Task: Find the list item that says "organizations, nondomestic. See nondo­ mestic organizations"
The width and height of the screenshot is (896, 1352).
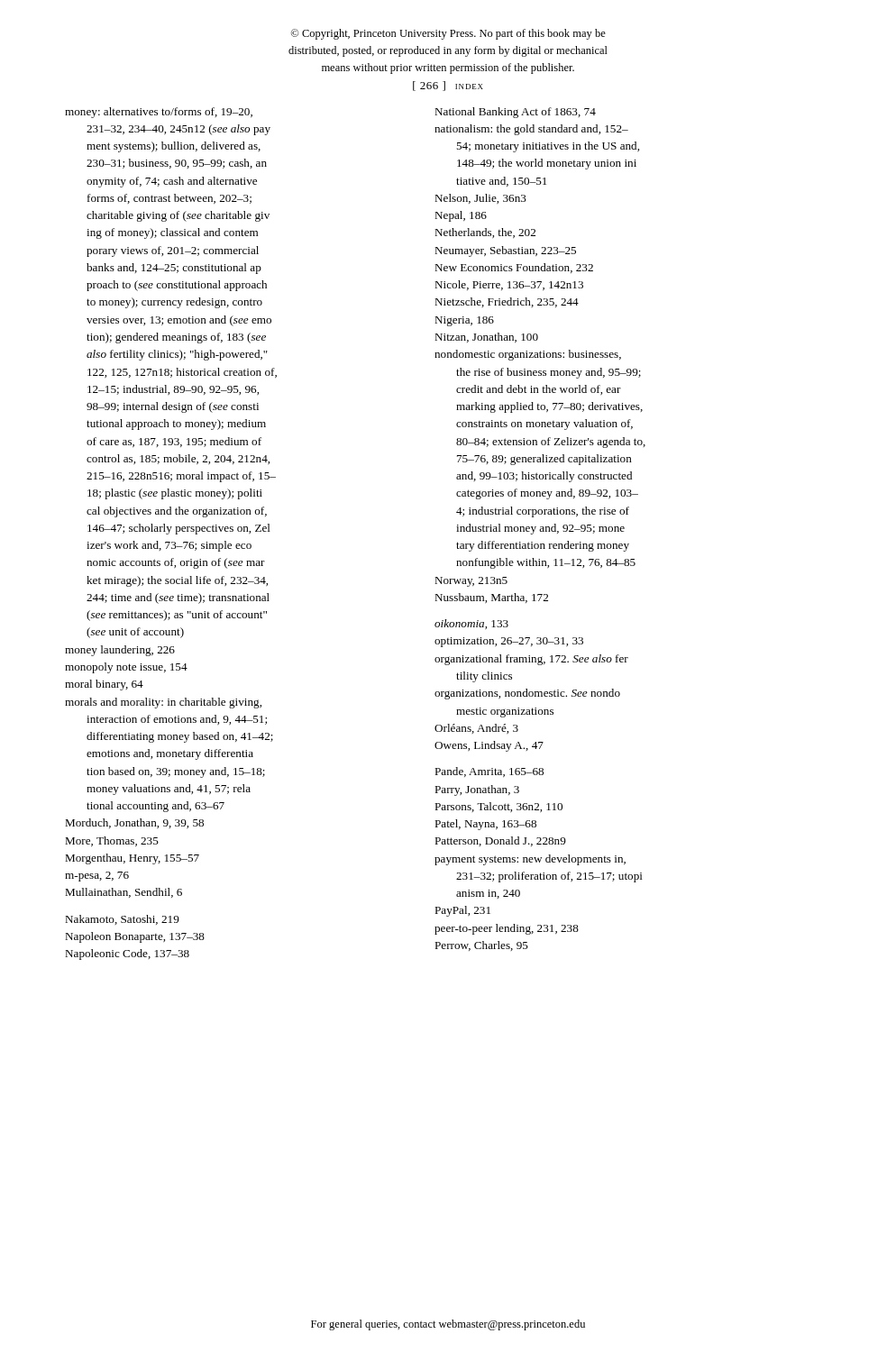Action: click(601, 702)
